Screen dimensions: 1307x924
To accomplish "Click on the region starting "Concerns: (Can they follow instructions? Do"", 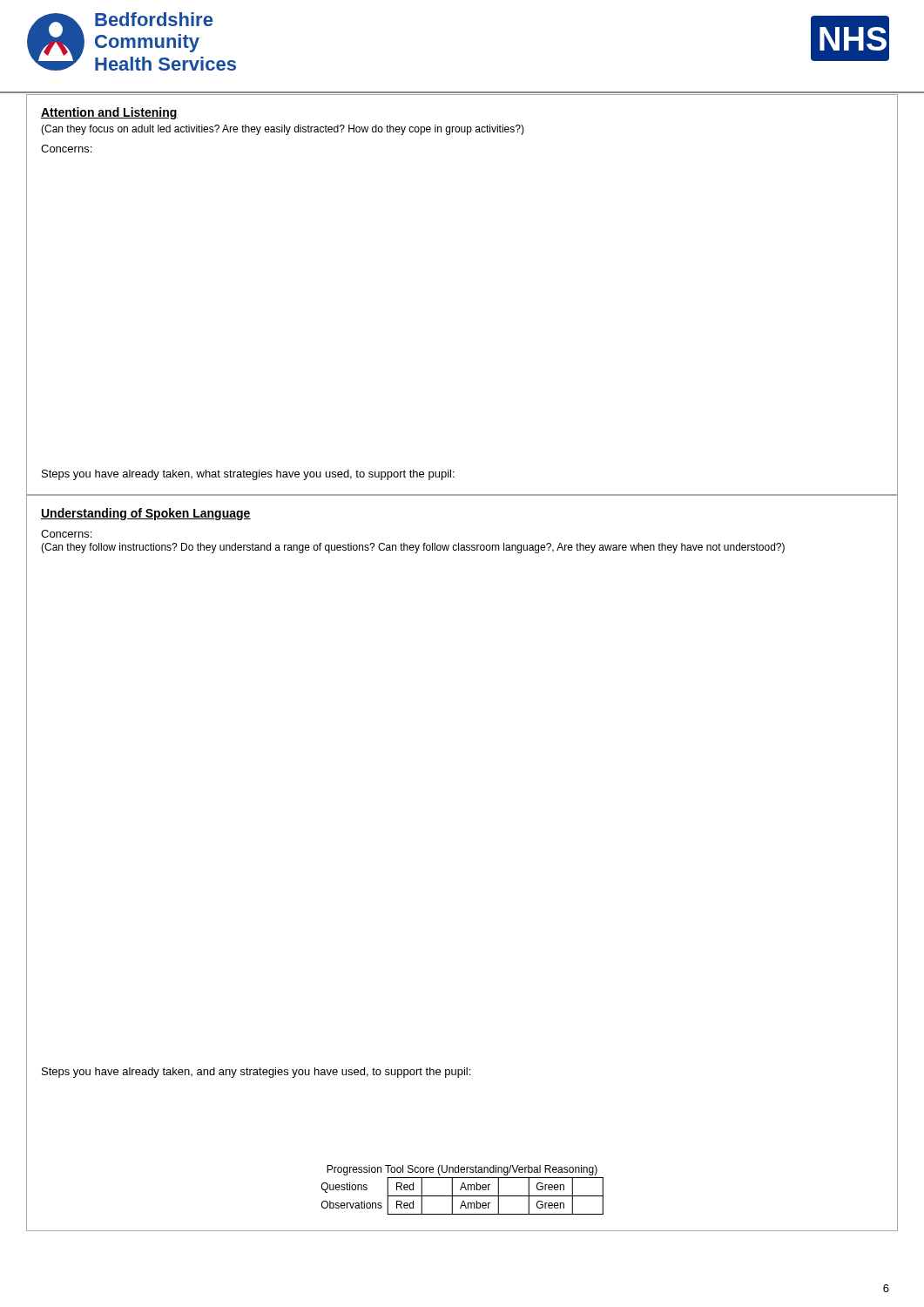I will coord(413,540).
